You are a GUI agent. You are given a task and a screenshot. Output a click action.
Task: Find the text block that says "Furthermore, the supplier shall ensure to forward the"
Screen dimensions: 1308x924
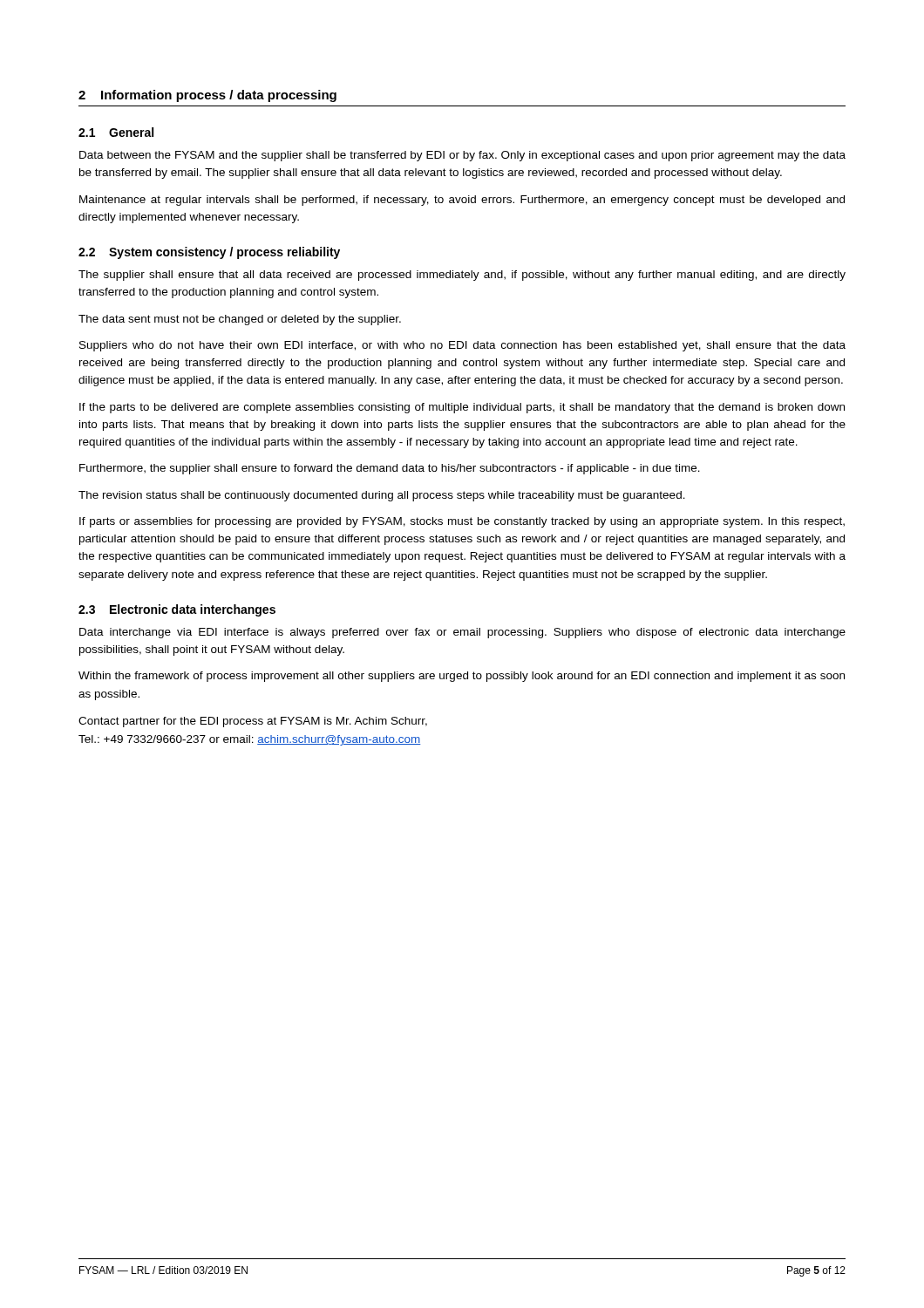(x=389, y=468)
